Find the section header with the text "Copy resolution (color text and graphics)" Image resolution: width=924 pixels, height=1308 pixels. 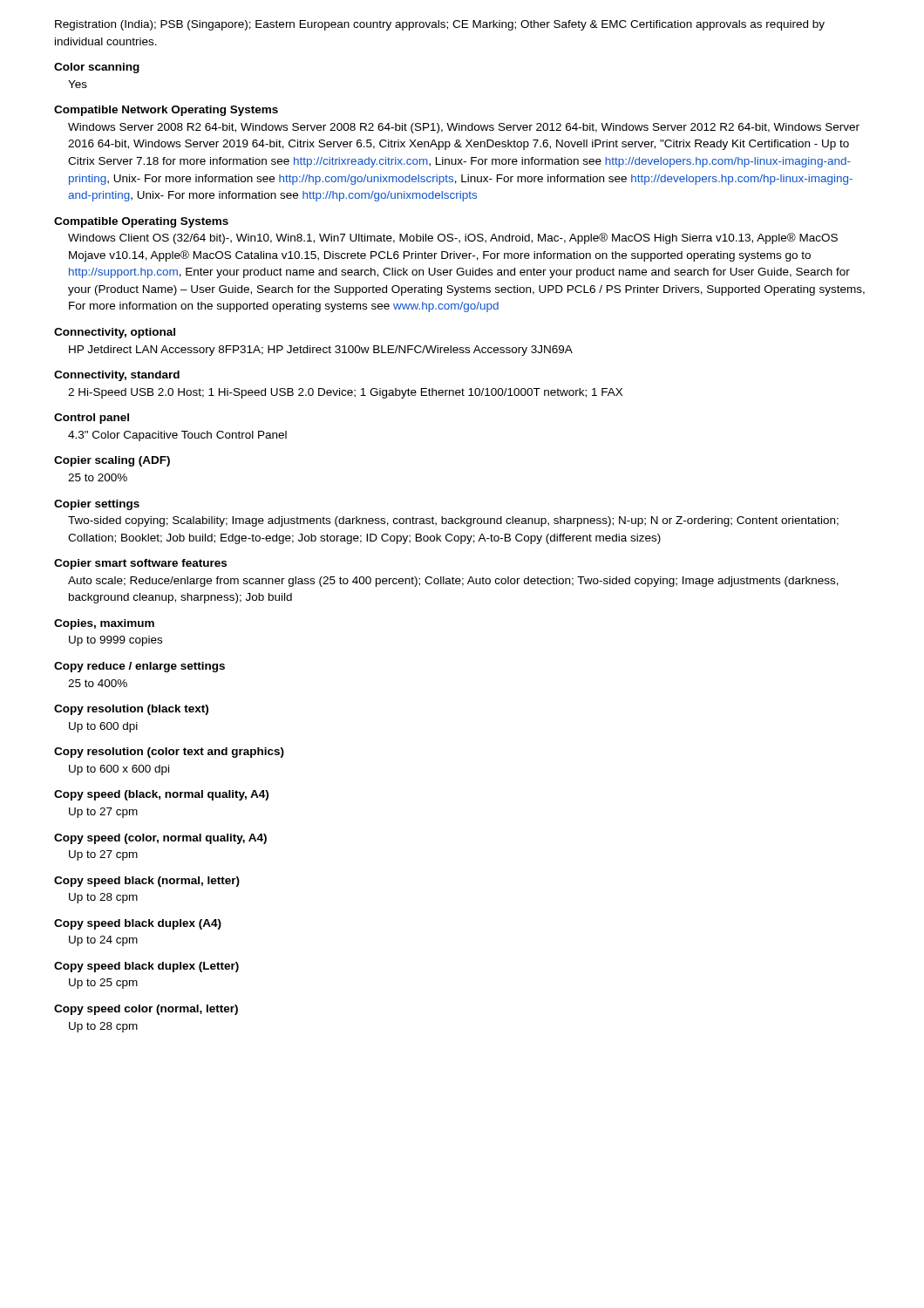169,753
